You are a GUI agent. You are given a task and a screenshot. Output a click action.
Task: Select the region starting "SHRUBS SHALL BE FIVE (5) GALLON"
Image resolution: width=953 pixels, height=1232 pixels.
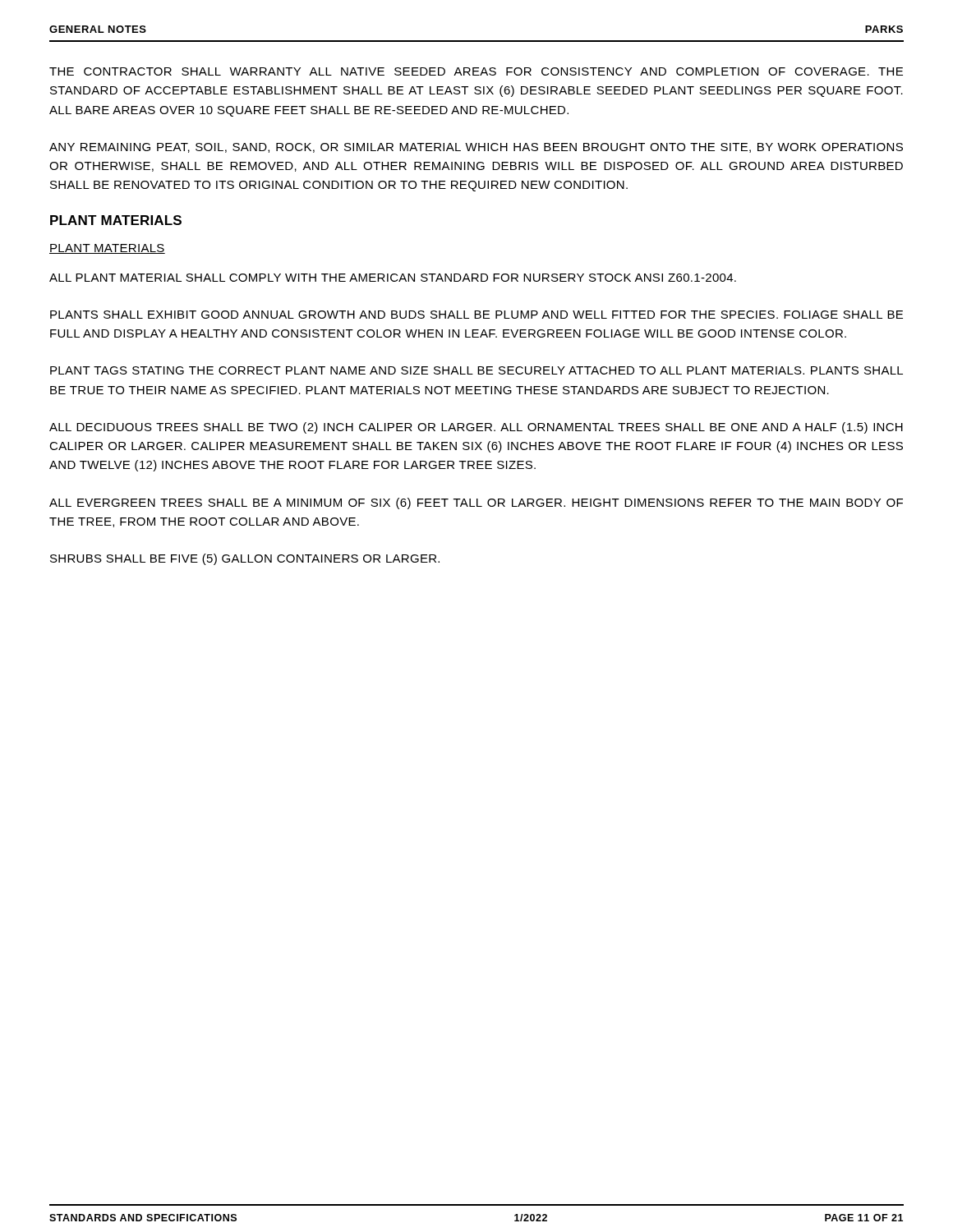(x=245, y=558)
